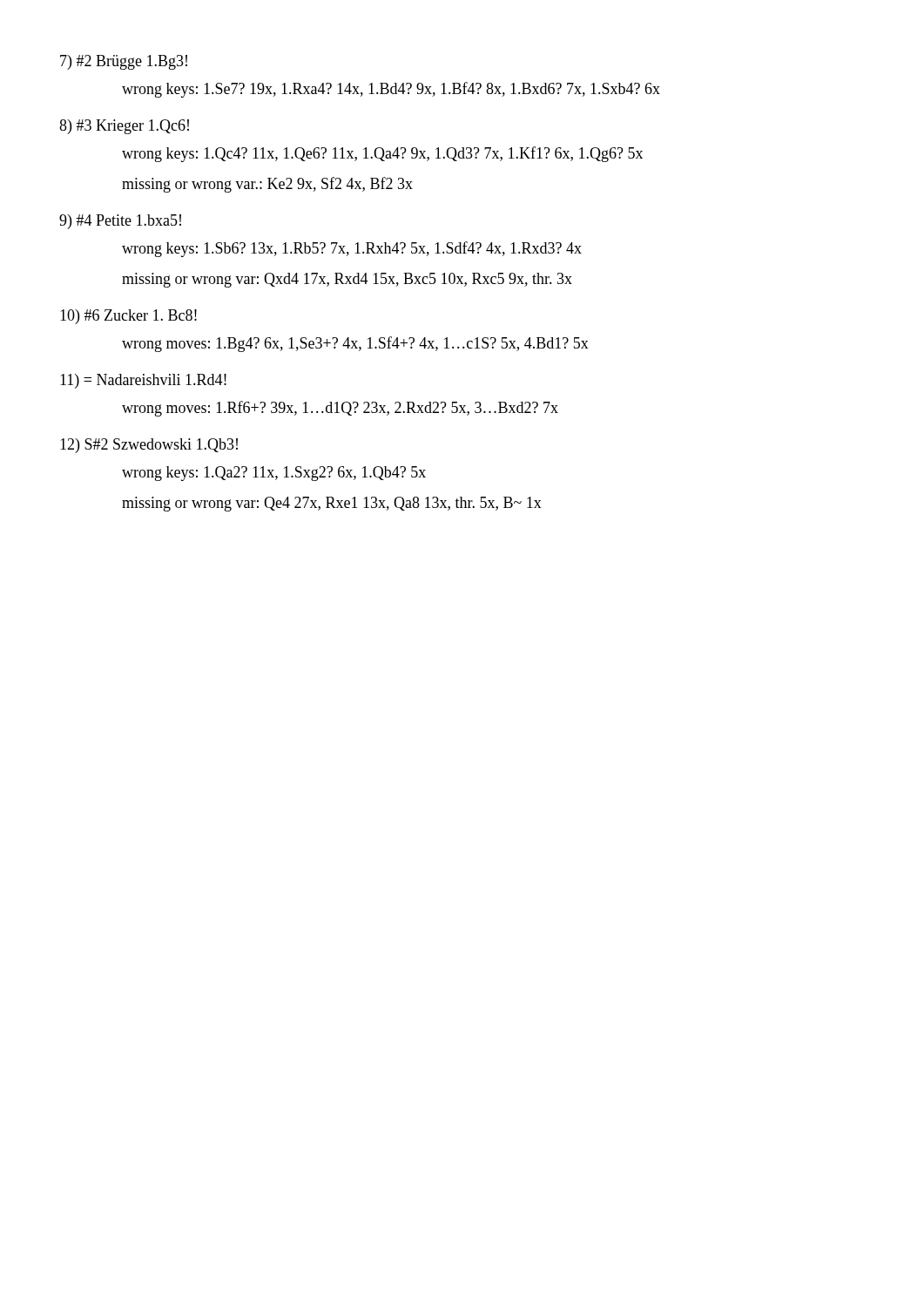The width and height of the screenshot is (924, 1307).
Task: Locate the block of text that opens with "wrong moves: 1.Bg4? 6x, 1,Se3+? 4x, 1.Sf4+? 4x,"
Action: 355,343
